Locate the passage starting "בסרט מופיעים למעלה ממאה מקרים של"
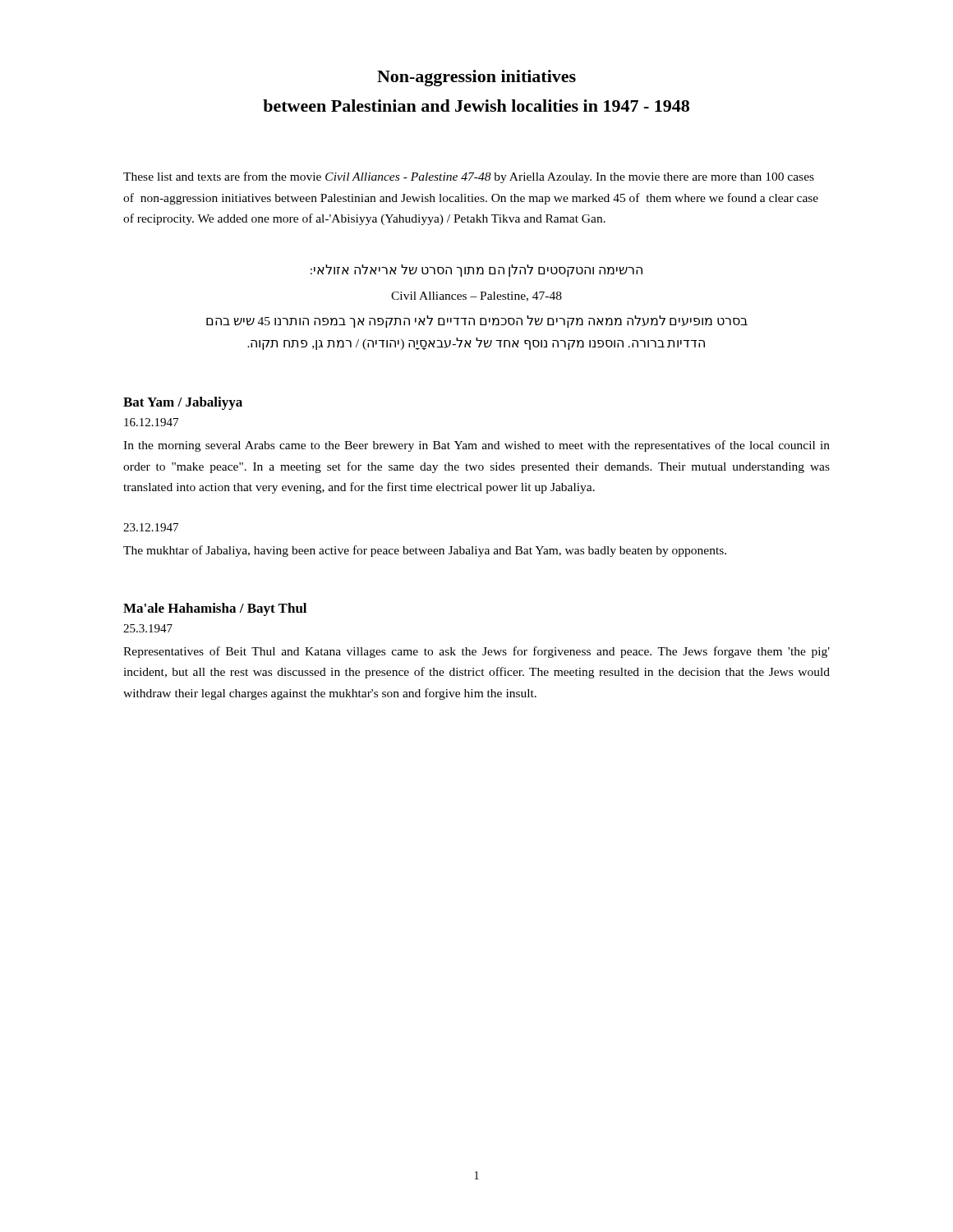 pos(476,332)
